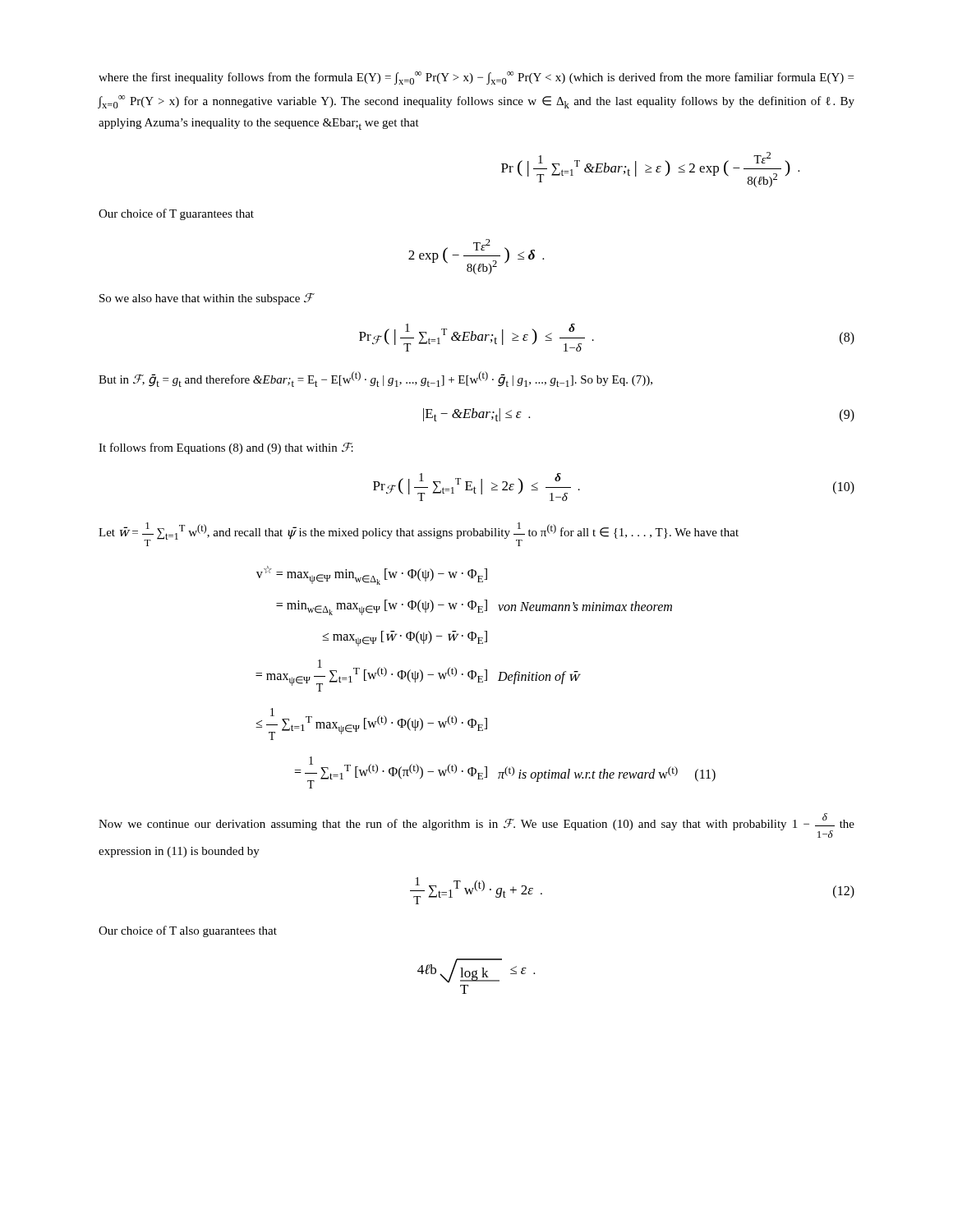Find the text block with the text "where the first inequality follows from the formula"
This screenshot has height=1232, width=953.
tap(476, 100)
